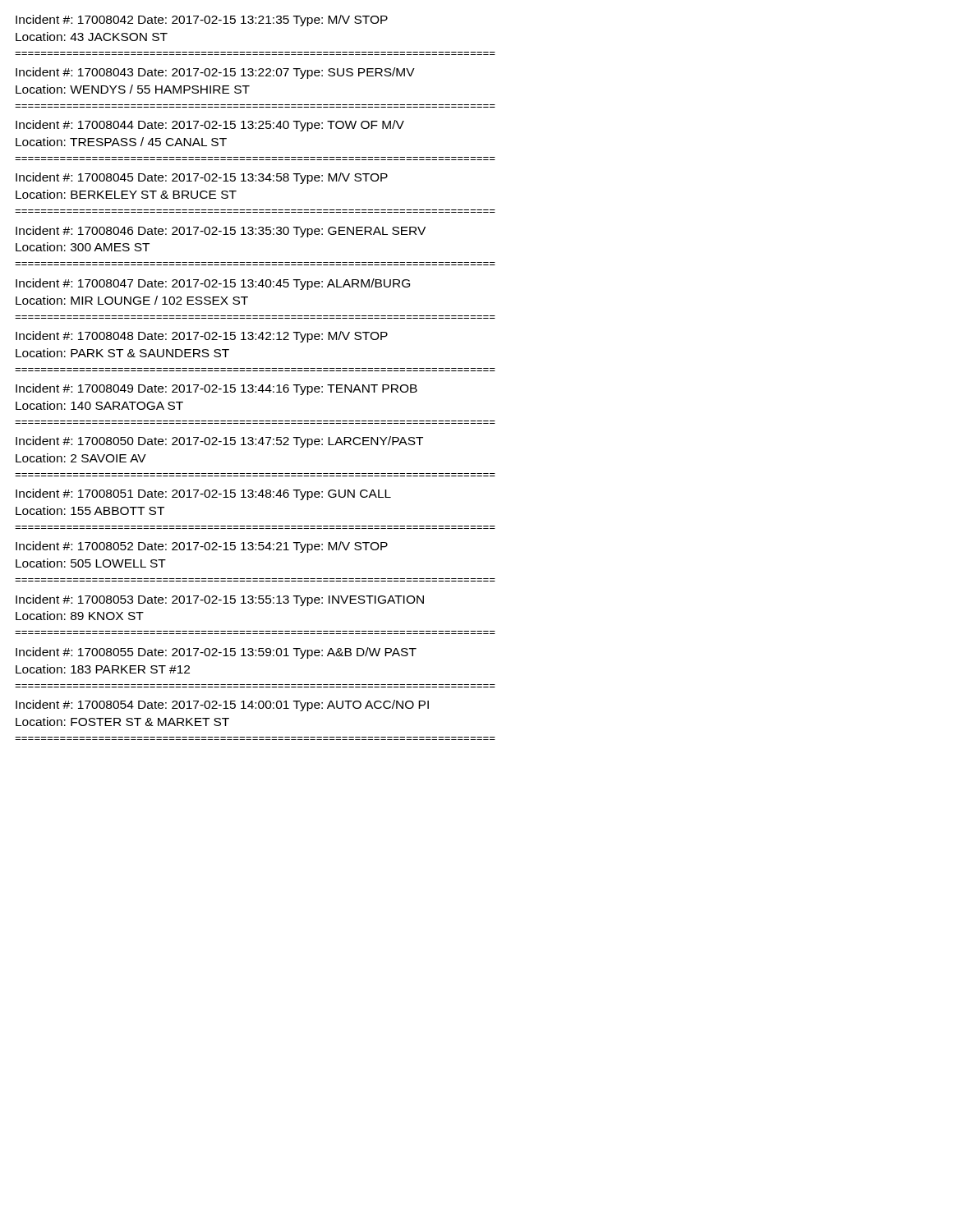This screenshot has width=953, height=1232.
Task: Click on the passage starting "Incident #: 17008055"
Action: coord(216,653)
